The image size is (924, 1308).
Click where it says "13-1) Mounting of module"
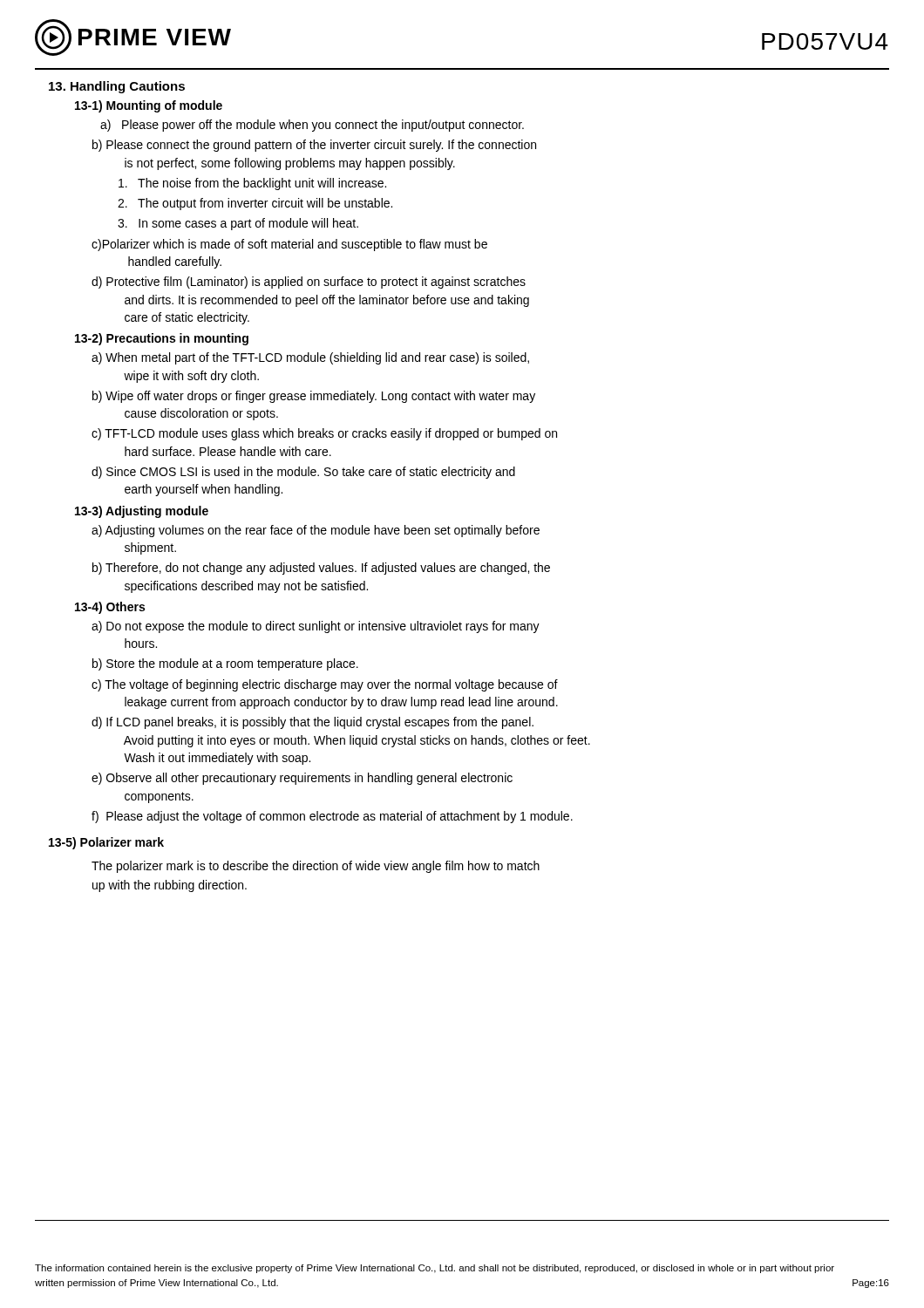pyautogui.click(x=148, y=105)
